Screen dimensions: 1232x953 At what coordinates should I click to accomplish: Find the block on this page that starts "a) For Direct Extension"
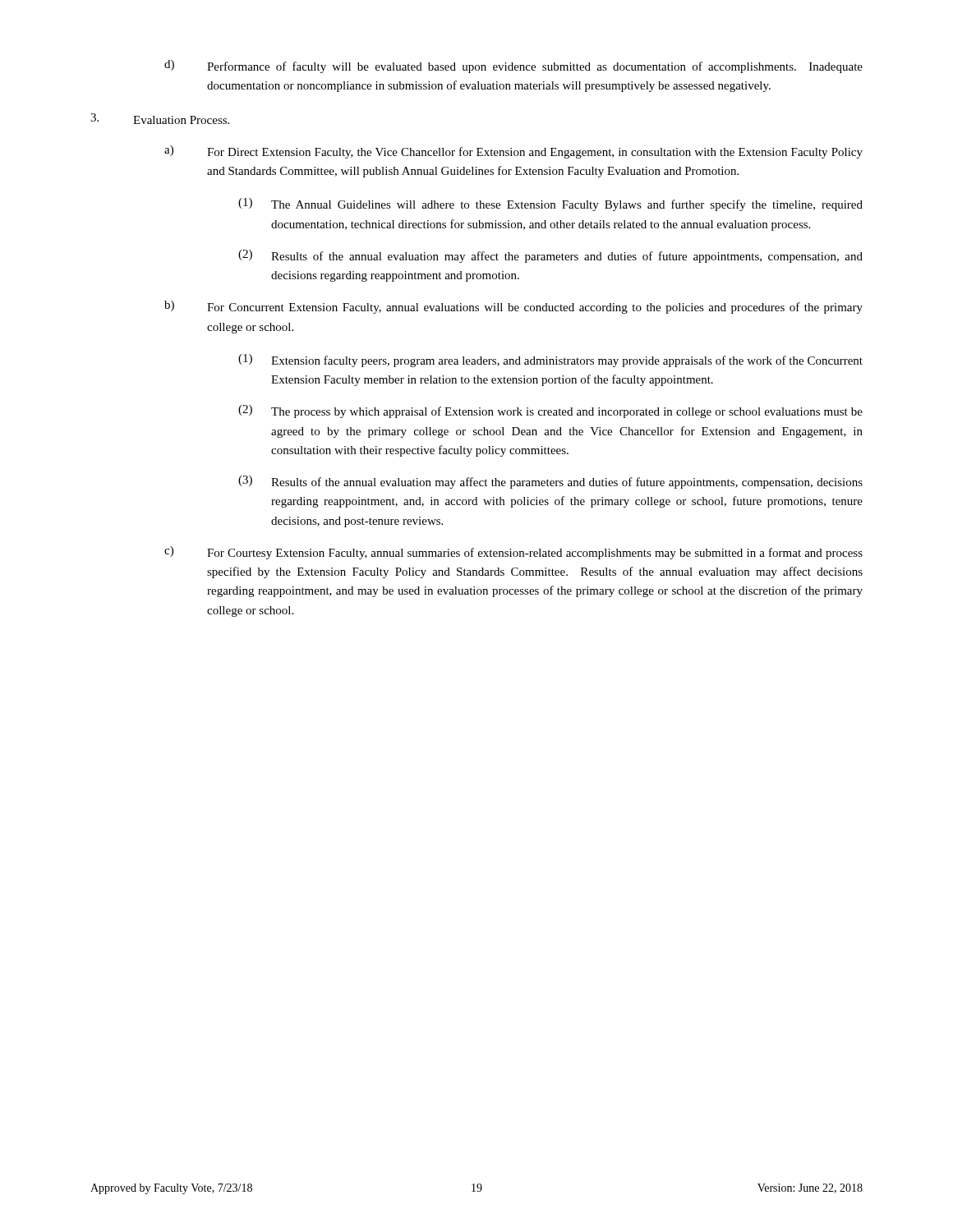[513, 162]
